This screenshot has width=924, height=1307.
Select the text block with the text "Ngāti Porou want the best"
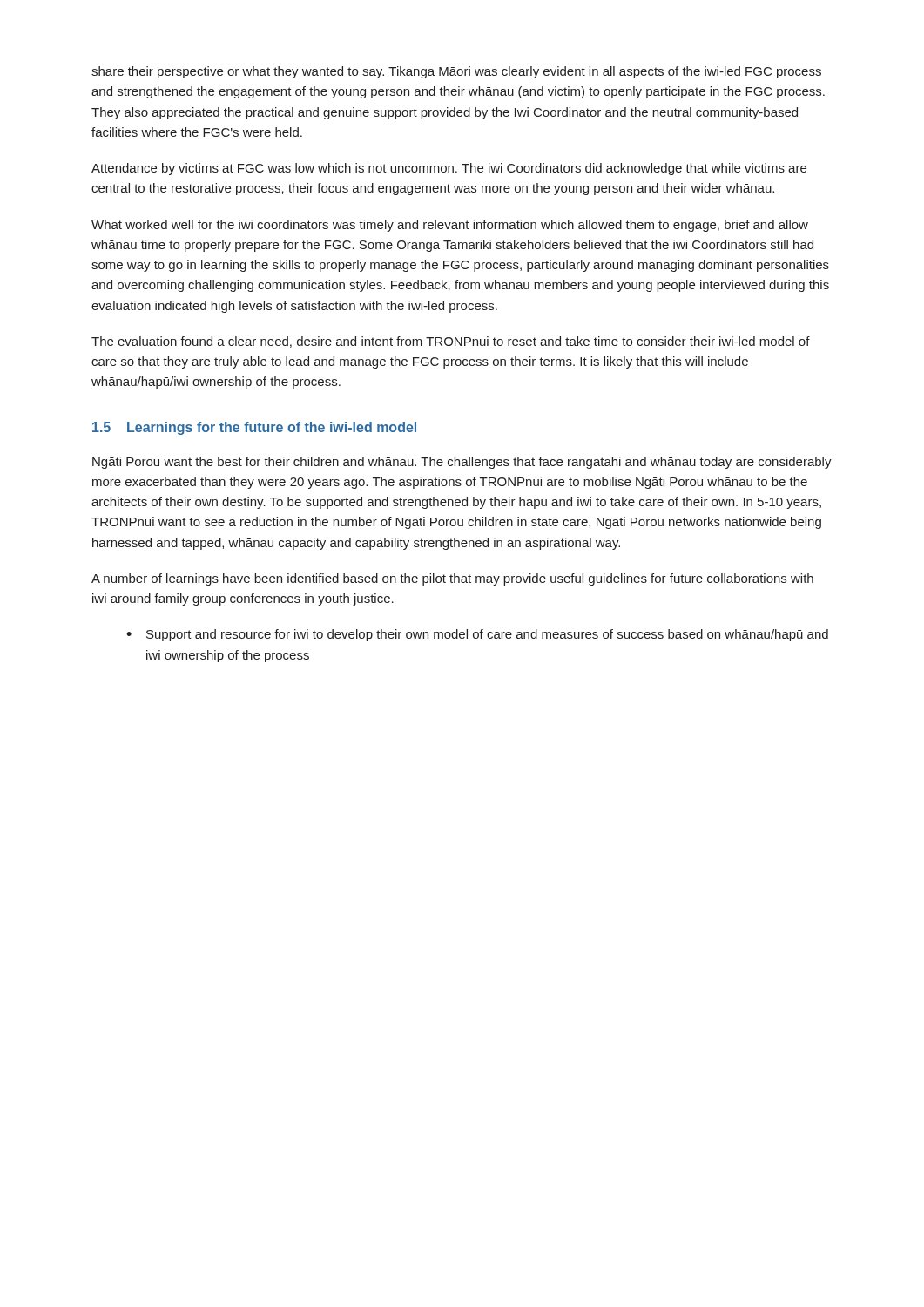(x=461, y=501)
